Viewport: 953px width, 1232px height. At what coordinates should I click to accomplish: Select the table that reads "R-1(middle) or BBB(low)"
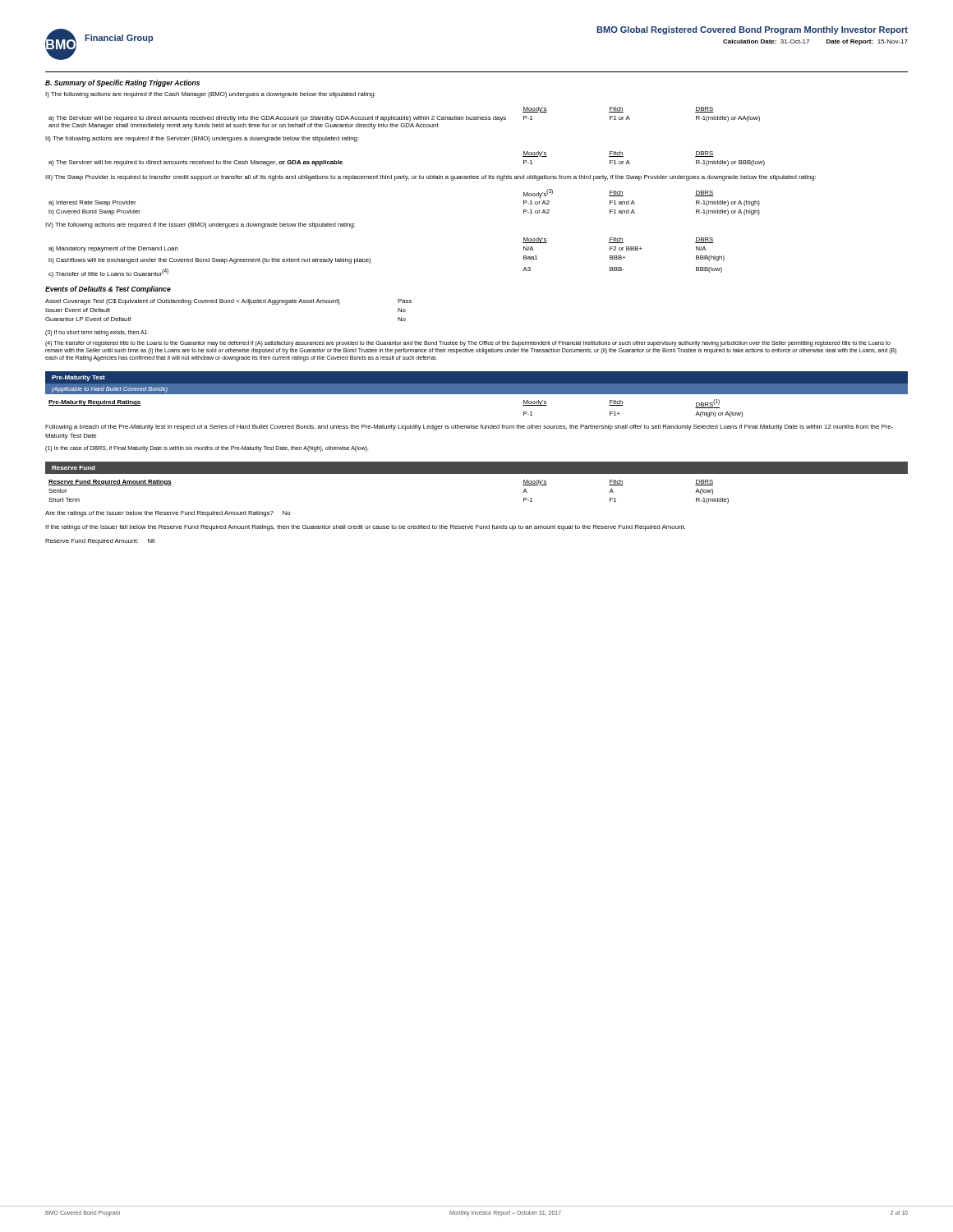(x=476, y=158)
